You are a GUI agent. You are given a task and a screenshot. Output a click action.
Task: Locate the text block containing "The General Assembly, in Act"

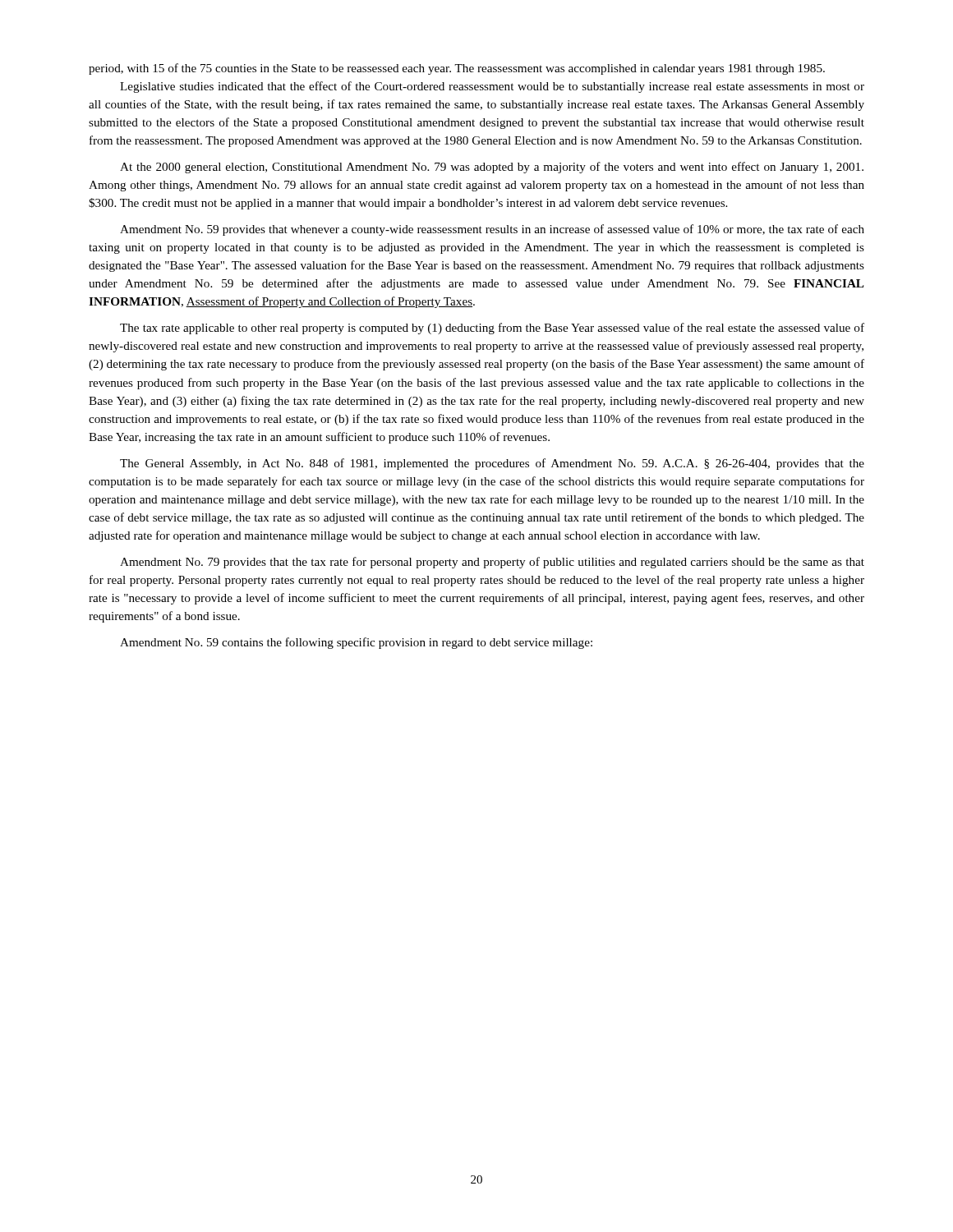click(x=476, y=499)
